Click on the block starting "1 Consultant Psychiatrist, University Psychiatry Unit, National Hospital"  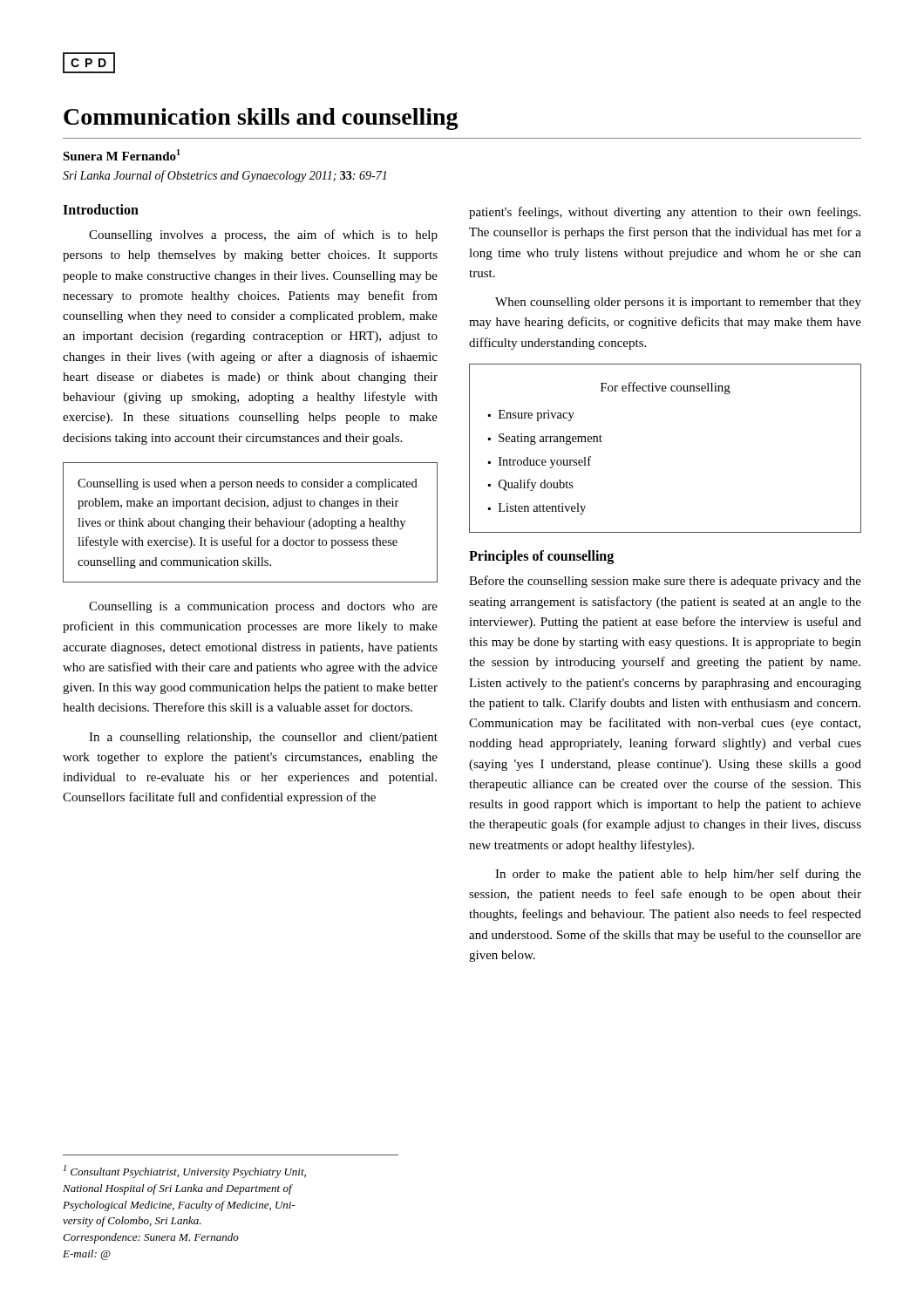click(x=185, y=1212)
